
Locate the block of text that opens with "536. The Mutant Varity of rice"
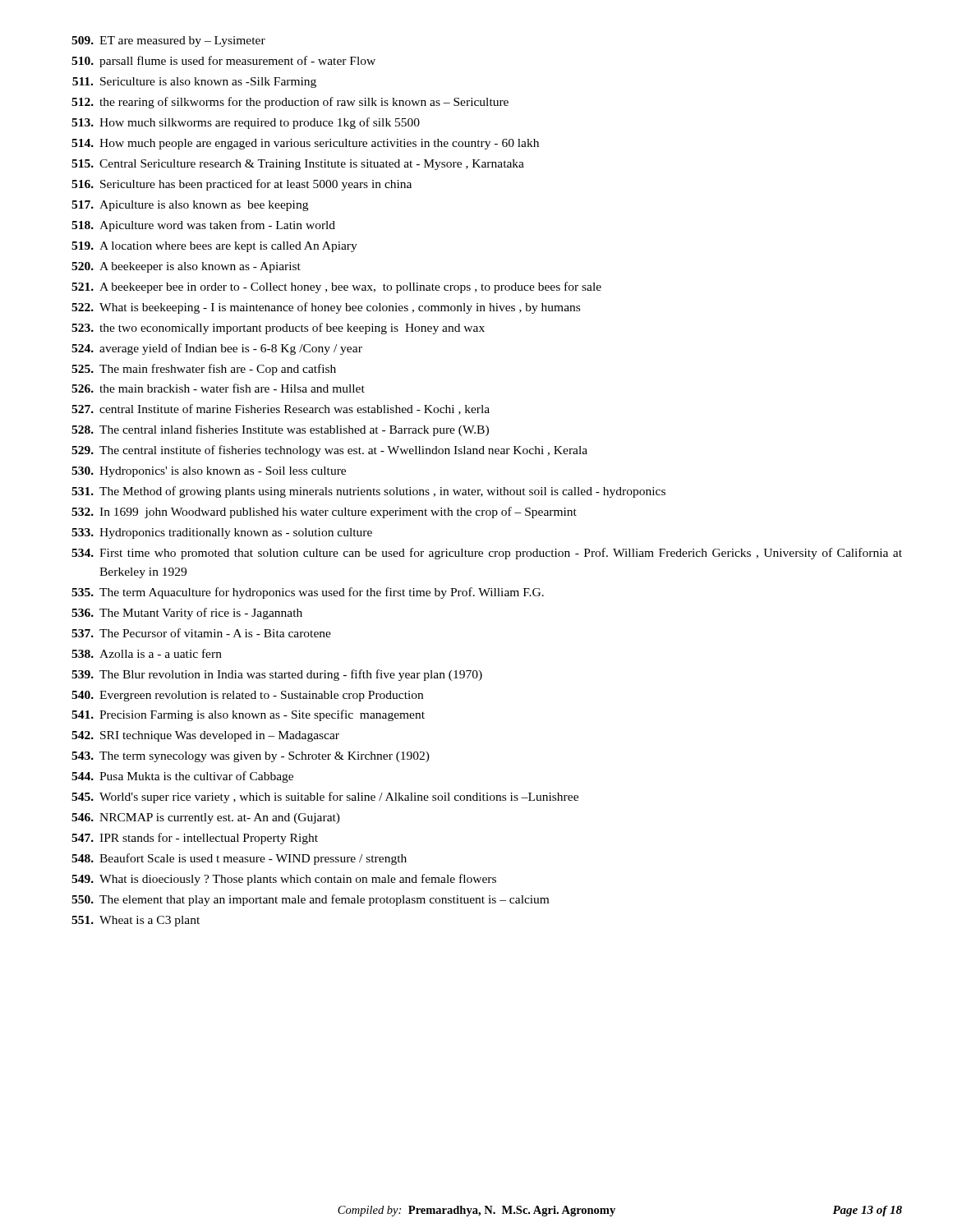pyautogui.click(x=187, y=614)
